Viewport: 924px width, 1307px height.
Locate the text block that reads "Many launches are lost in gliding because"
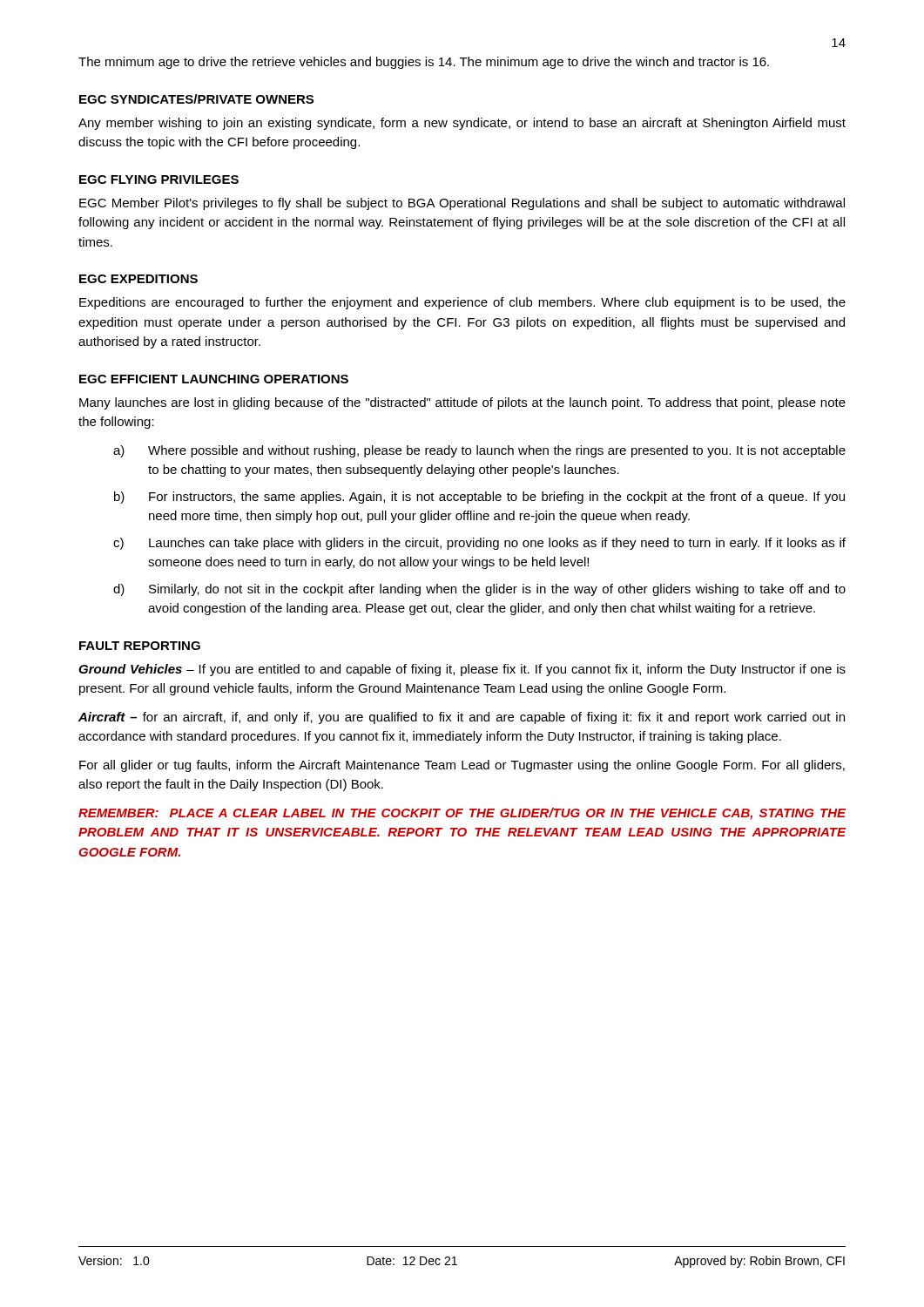point(462,412)
